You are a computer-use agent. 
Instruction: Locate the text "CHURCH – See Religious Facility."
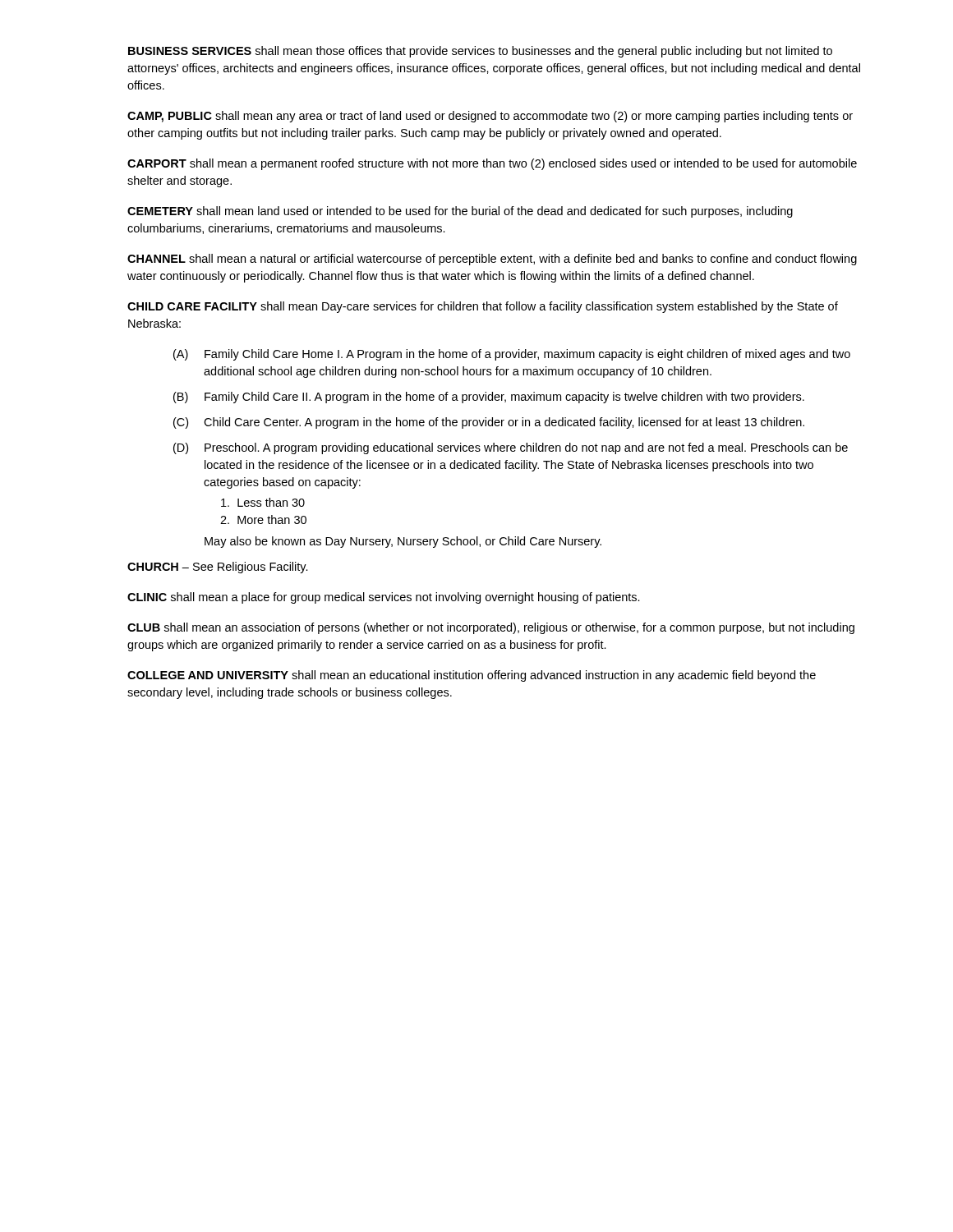coord(218,567)
